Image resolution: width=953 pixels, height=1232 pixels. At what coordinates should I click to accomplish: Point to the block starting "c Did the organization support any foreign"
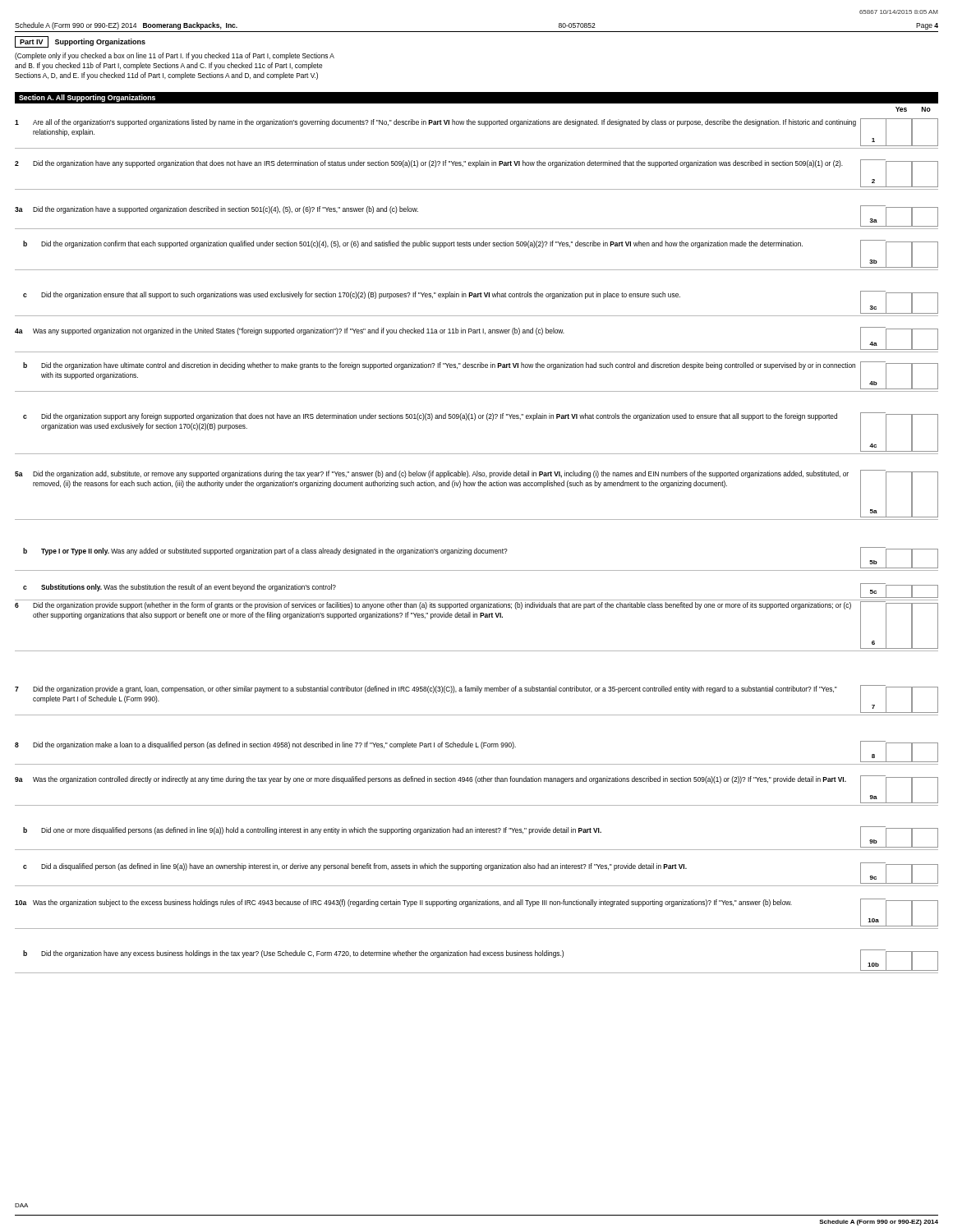click(x=476, y=432)
